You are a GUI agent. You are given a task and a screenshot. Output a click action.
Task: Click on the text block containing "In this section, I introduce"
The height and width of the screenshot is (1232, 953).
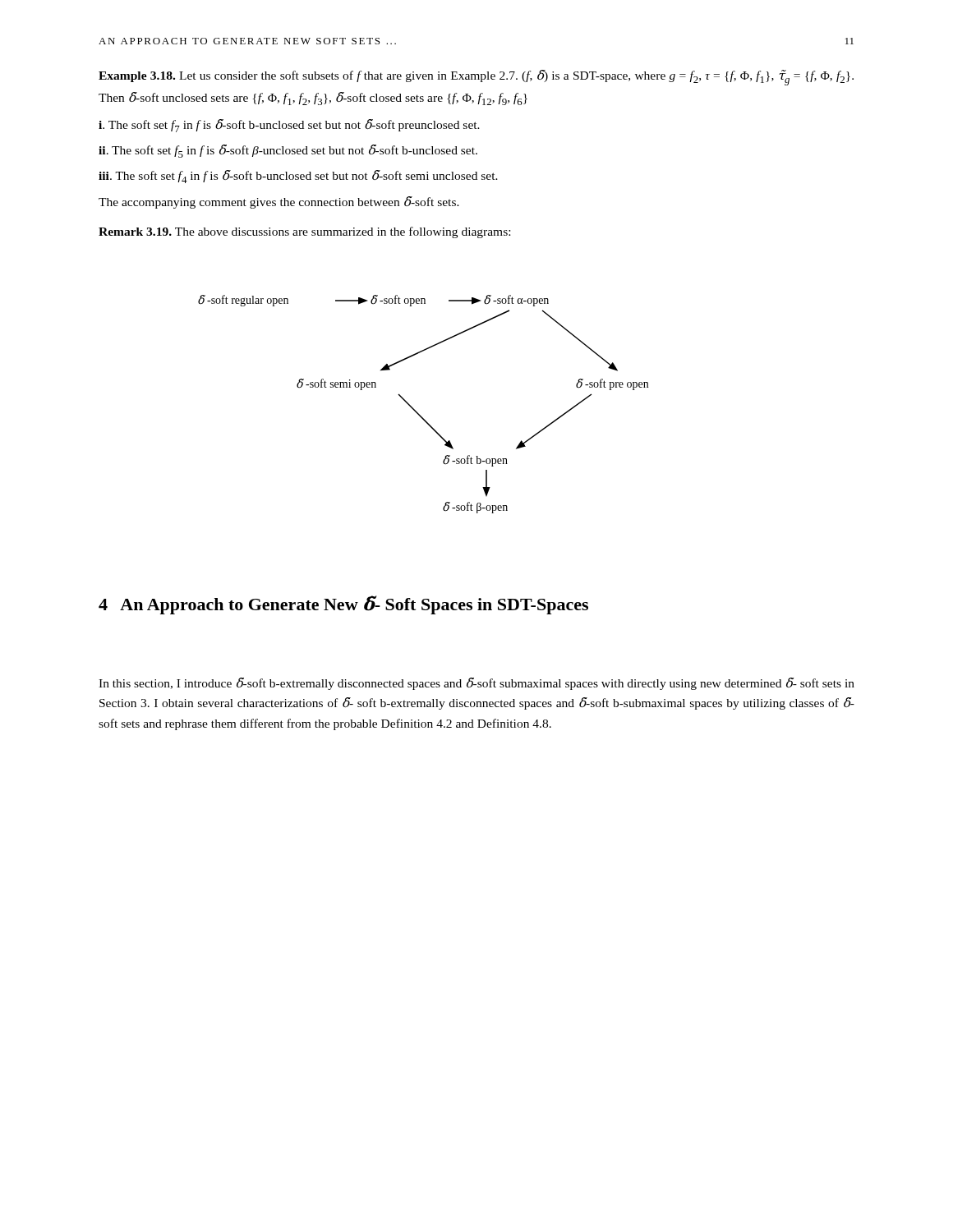click(x=476, y=703)
